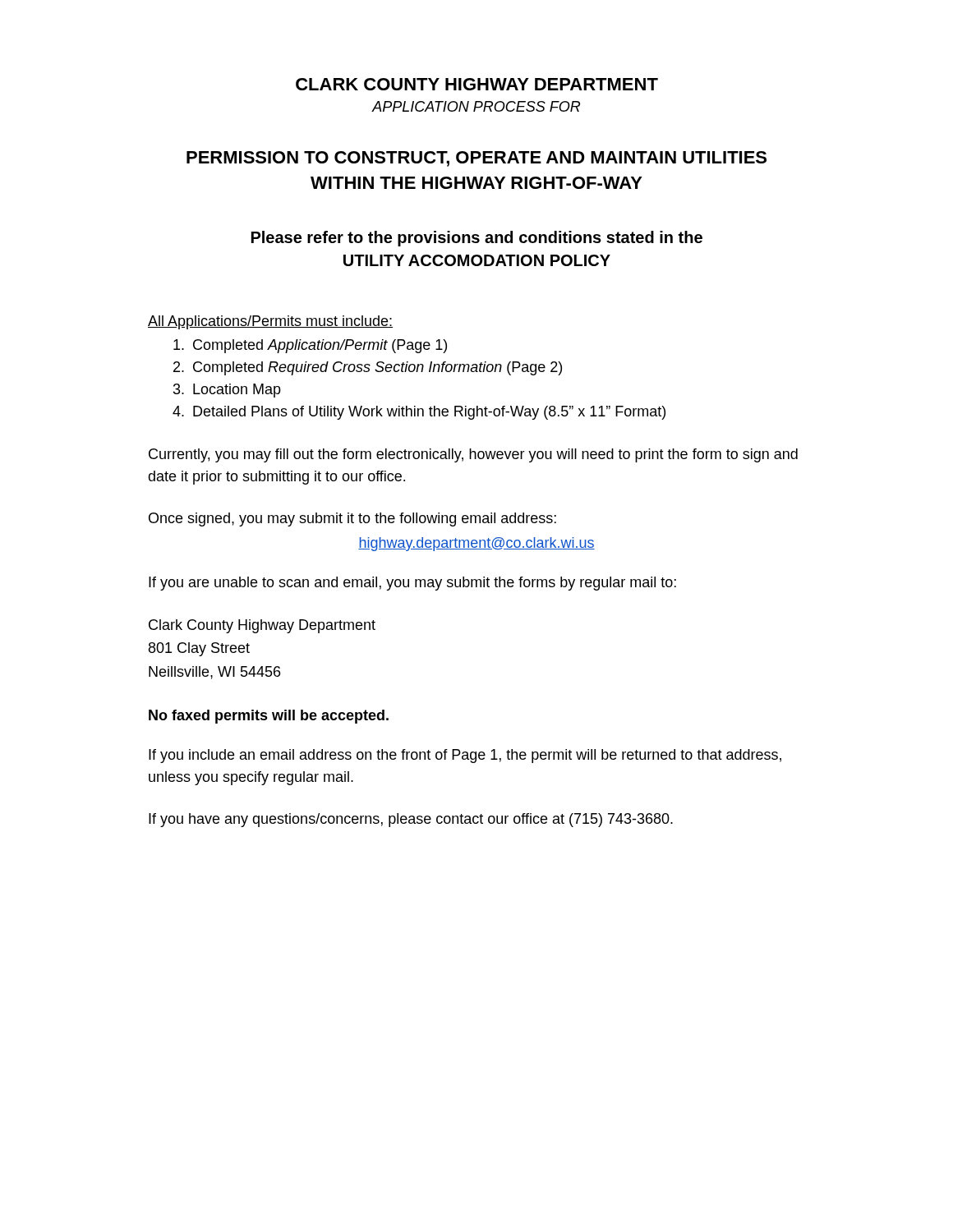Image resolution: width=953 pixels, height=1232 pixels.
Task: Point to the text block starting "Once signed, you"
Action: (x=353, y=518)
